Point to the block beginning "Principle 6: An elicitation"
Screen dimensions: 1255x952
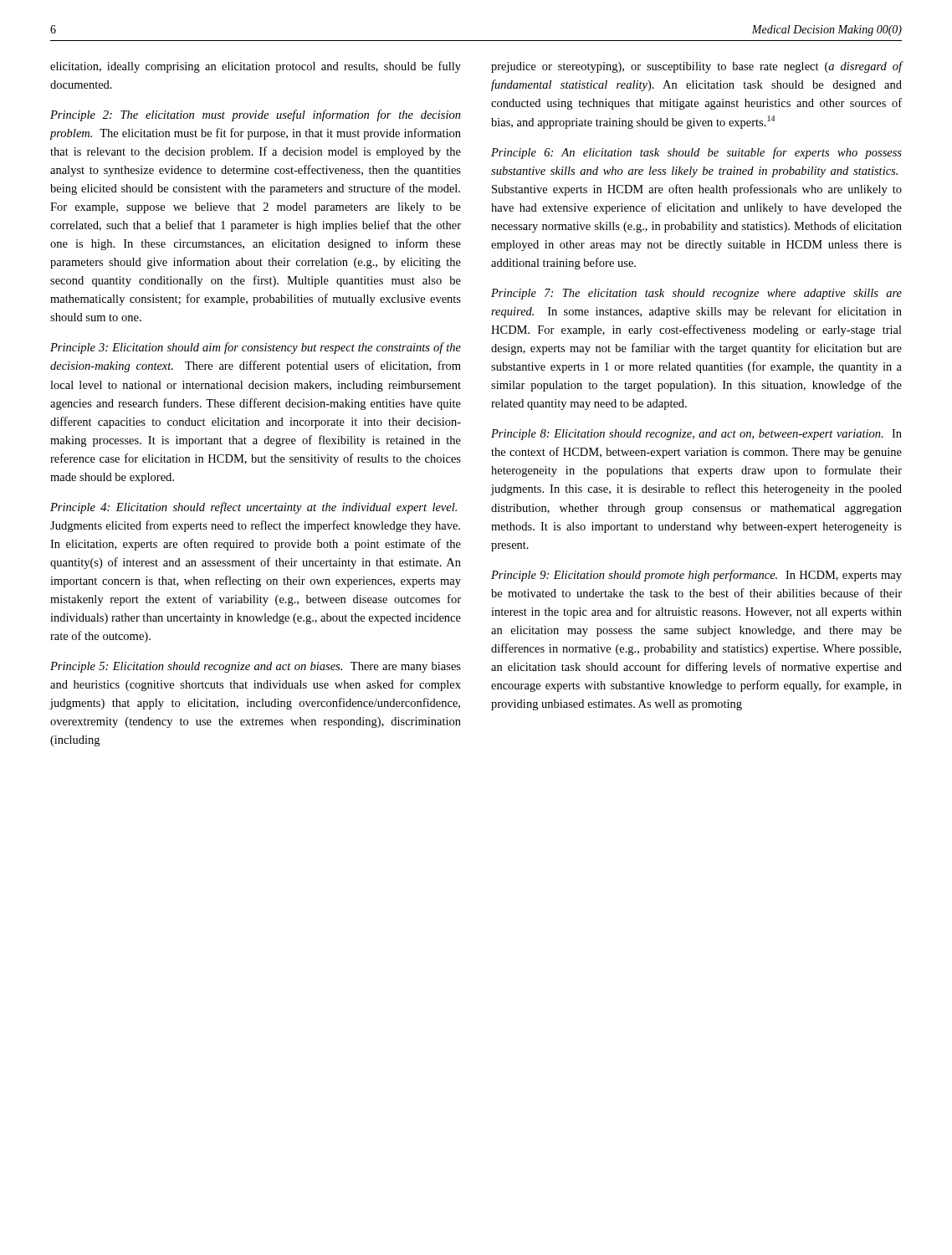696,208
